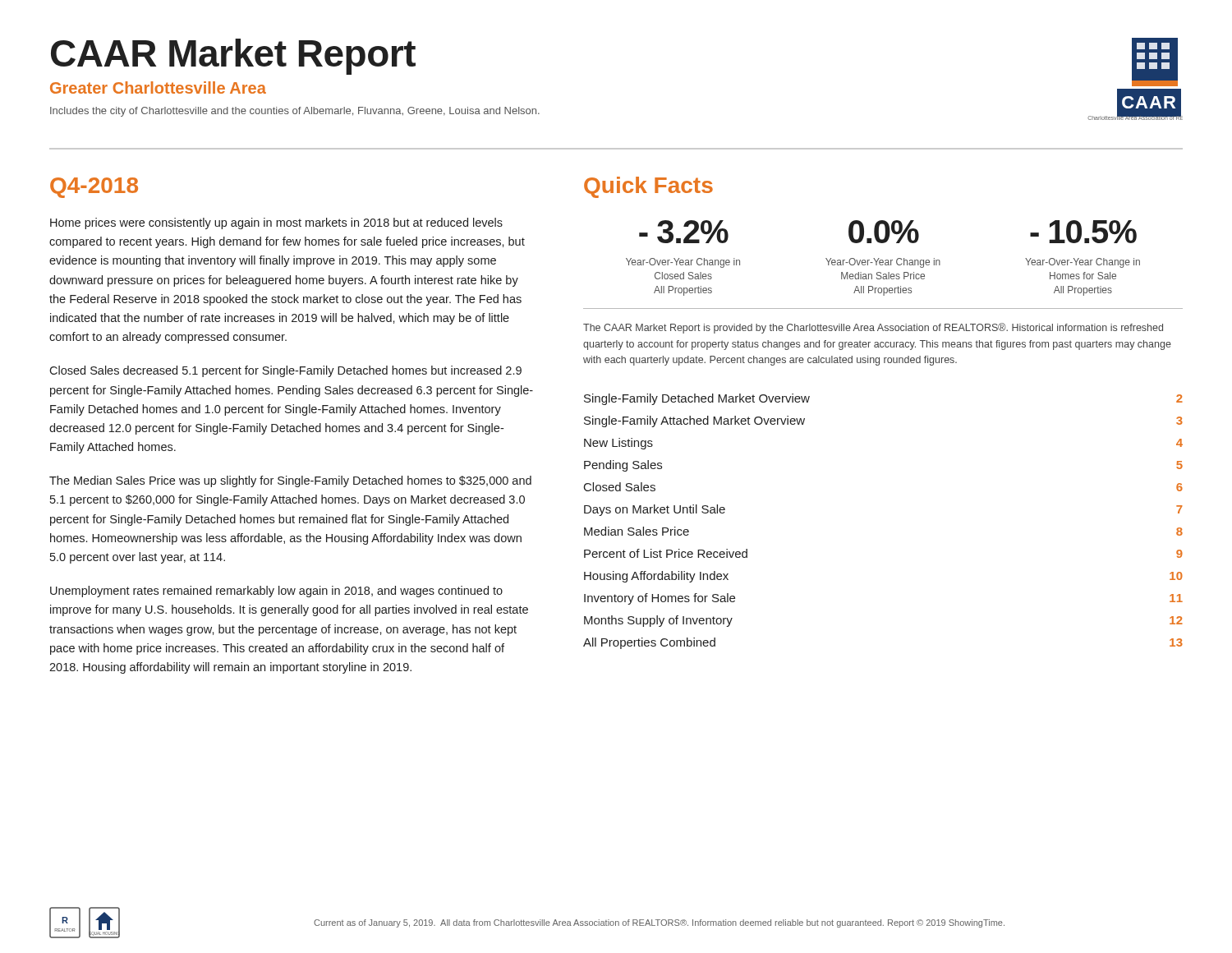The image size is (1232, 953).
Task: Find the text block with the text "Unemployment rates remained remarkably low again in"
Action: pyautogui.click(x=292, y=629)
